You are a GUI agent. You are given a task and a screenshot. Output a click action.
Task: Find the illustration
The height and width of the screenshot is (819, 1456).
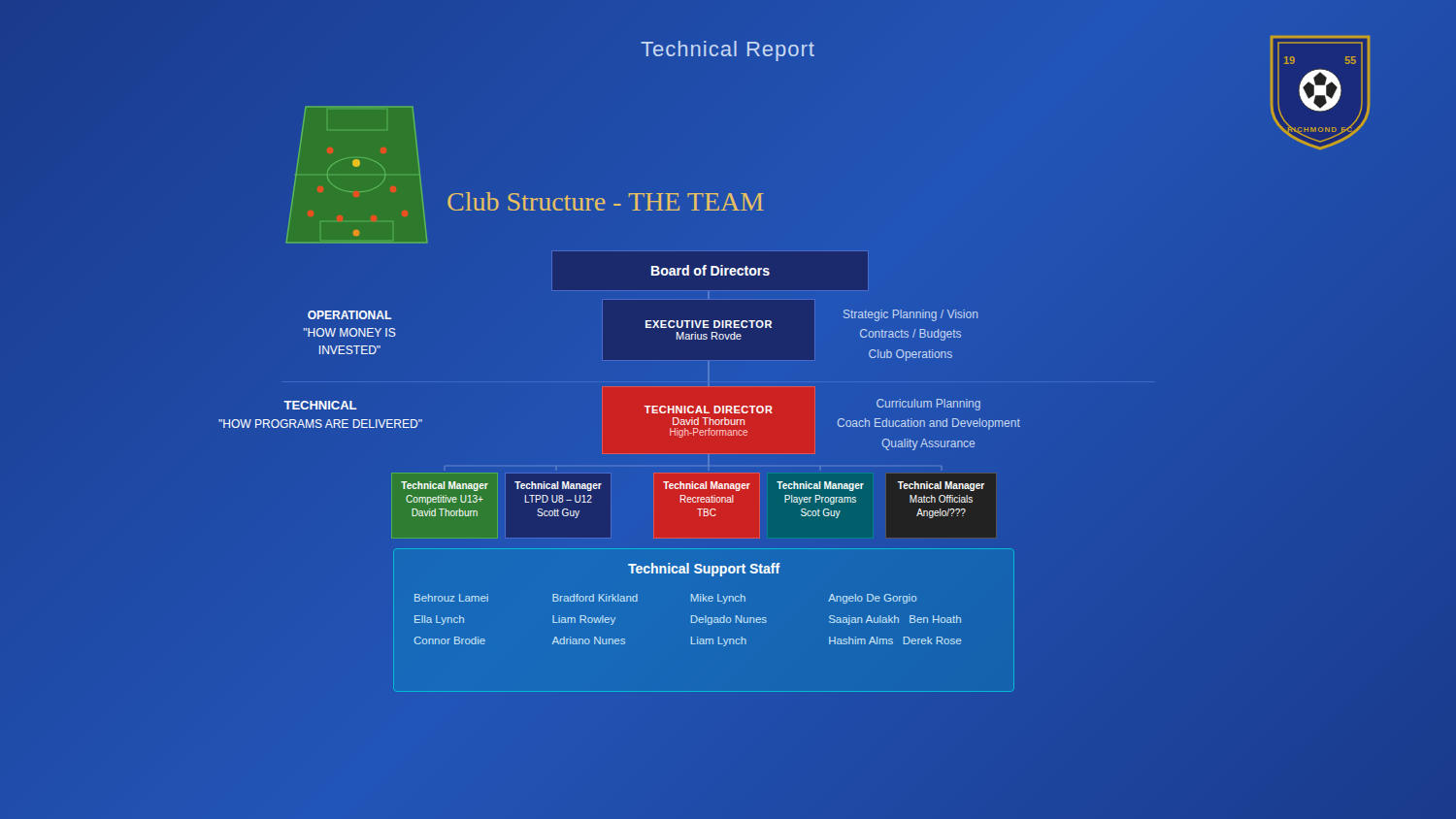357,175
